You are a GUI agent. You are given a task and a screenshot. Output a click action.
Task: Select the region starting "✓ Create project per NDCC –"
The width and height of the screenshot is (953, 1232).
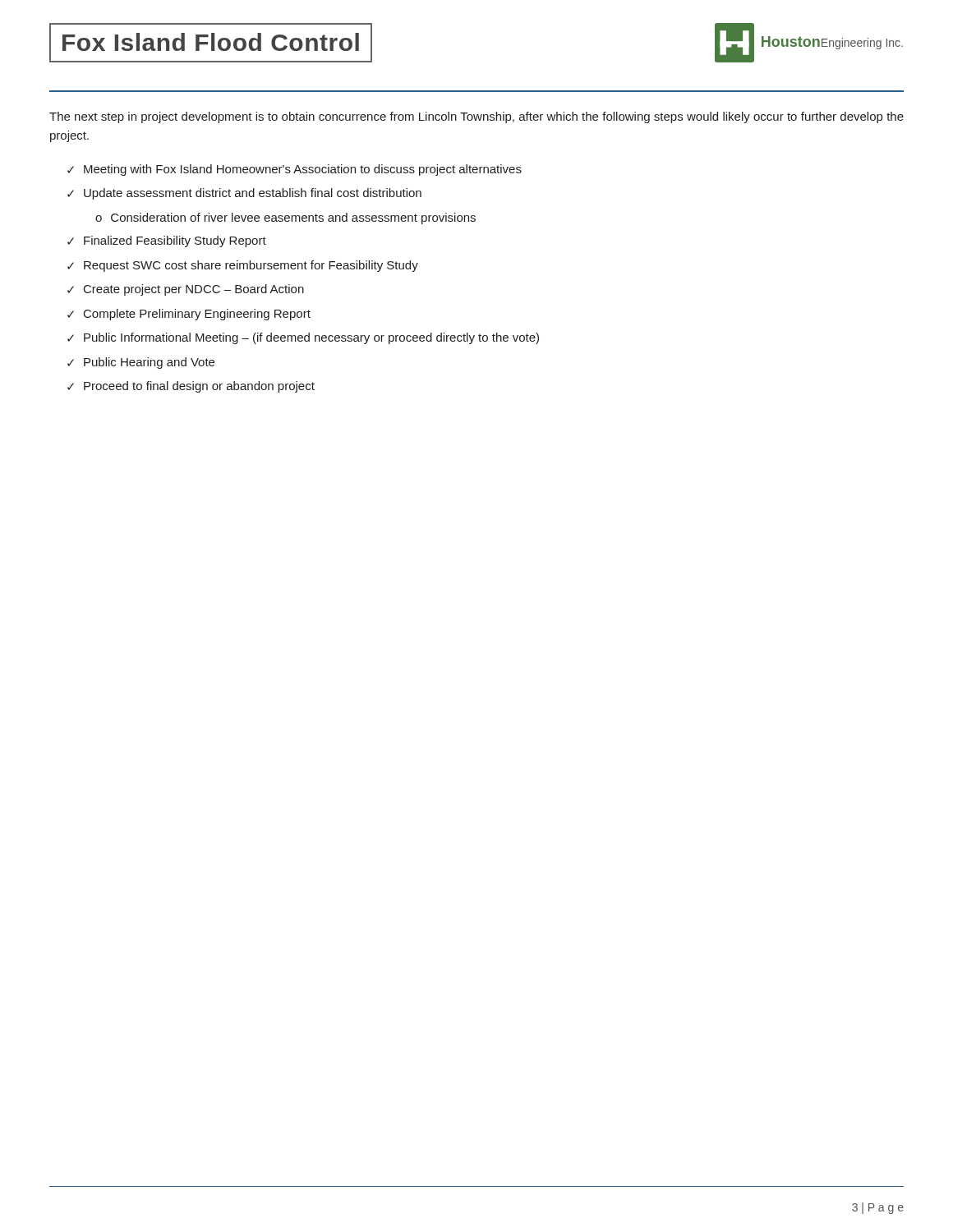[x=185, y=290]
